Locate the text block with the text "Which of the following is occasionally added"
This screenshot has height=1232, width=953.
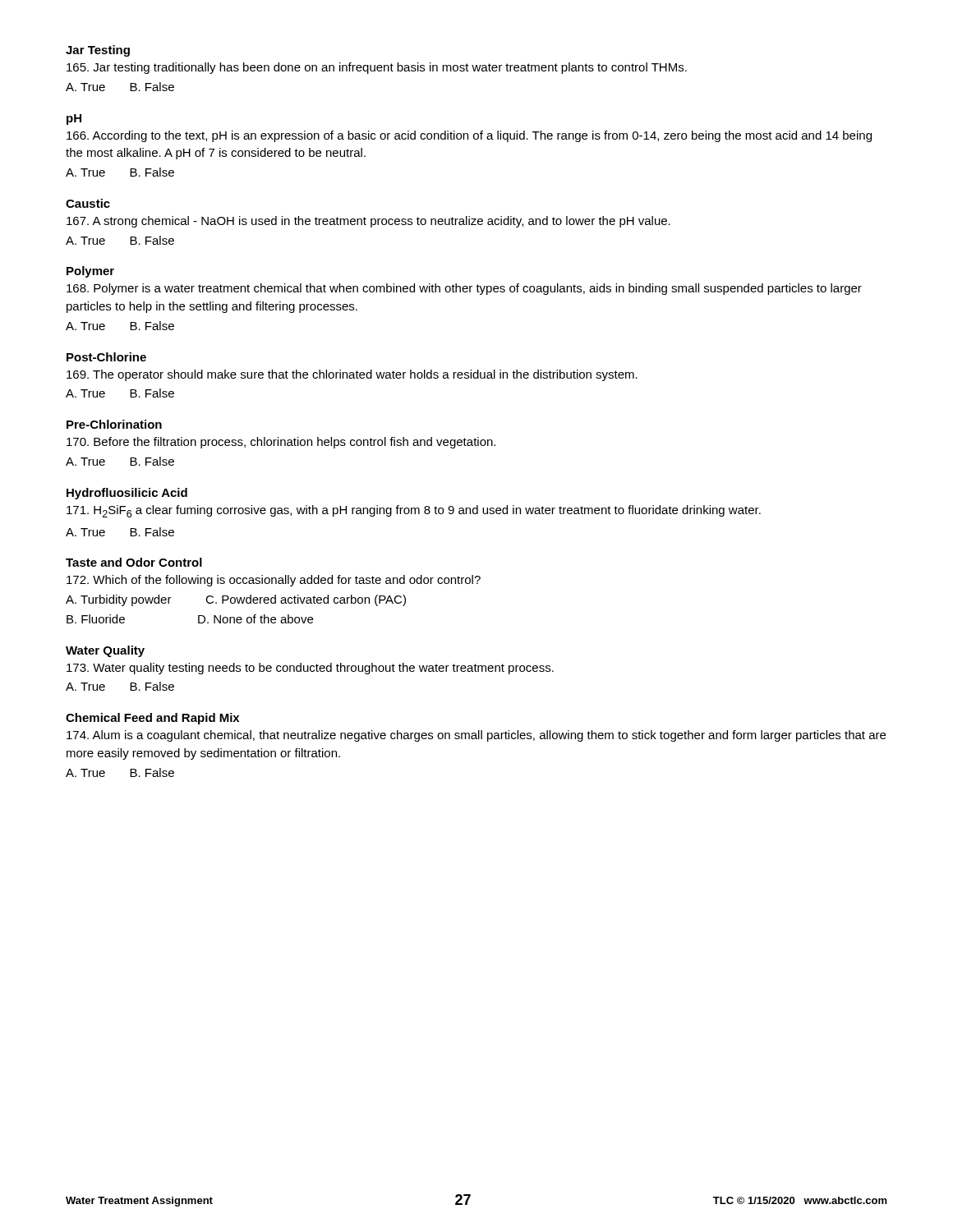(273, 580)
